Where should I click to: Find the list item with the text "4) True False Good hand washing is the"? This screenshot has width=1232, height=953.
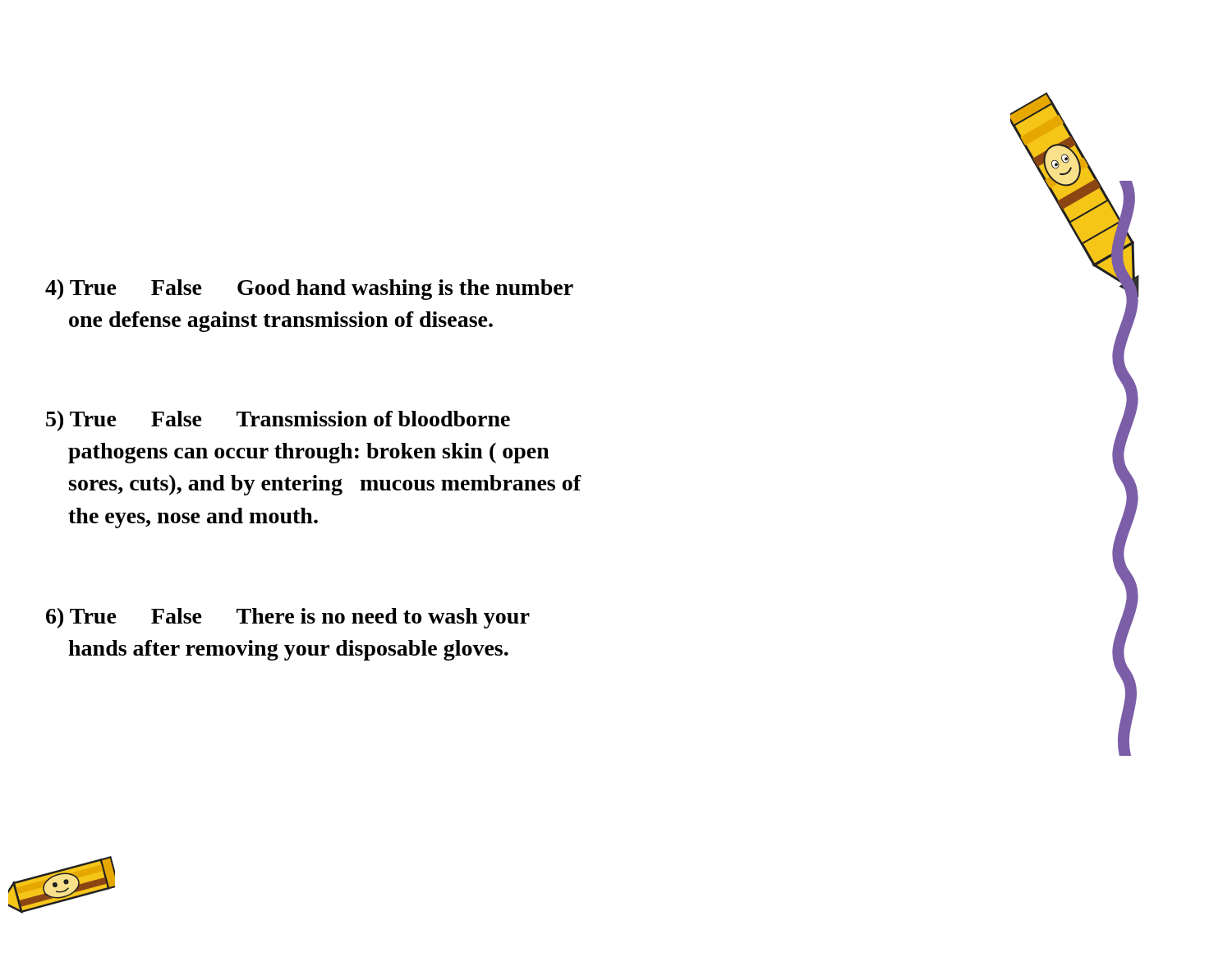click(309, 303)
